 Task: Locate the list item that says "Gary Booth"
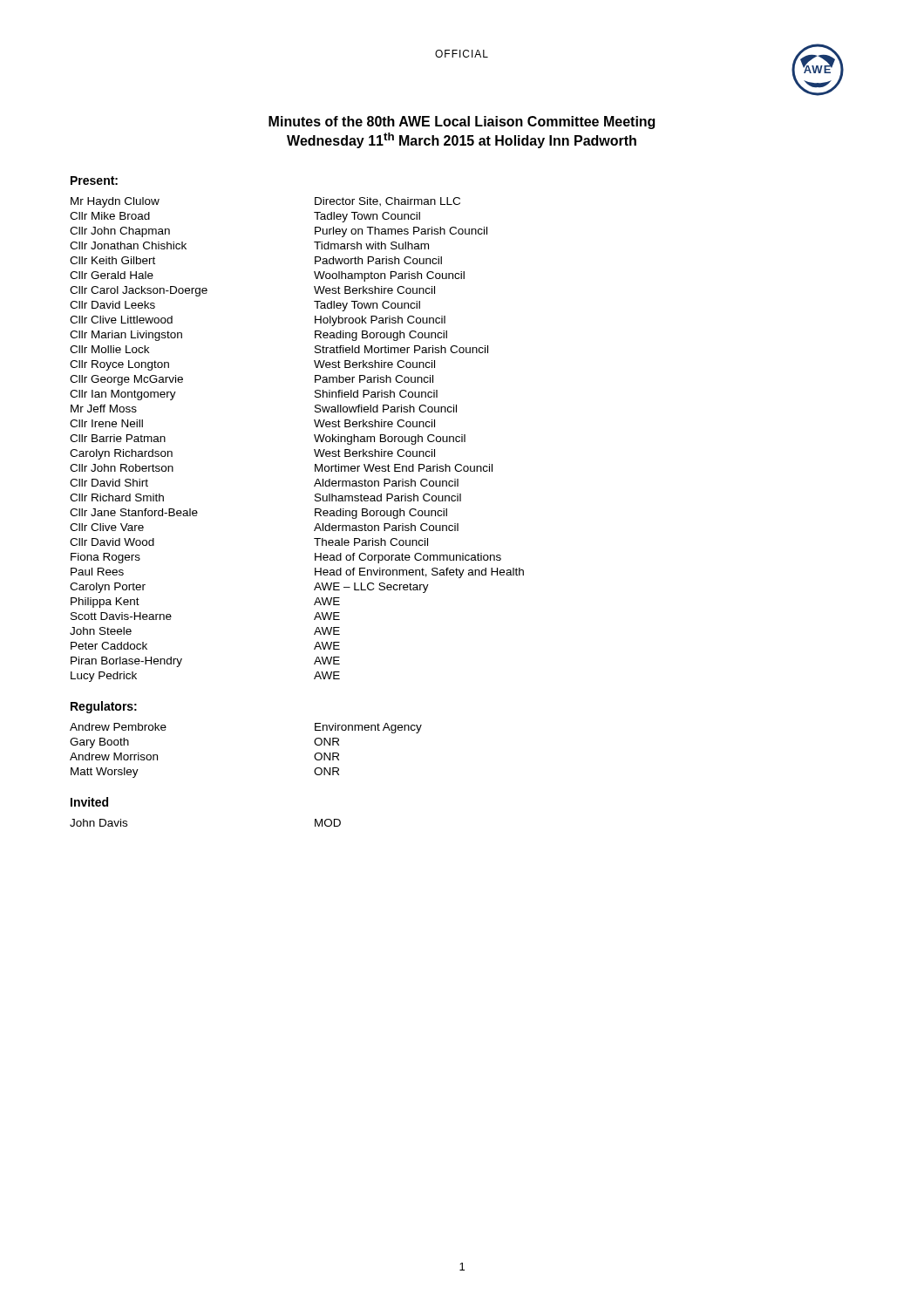100,742
